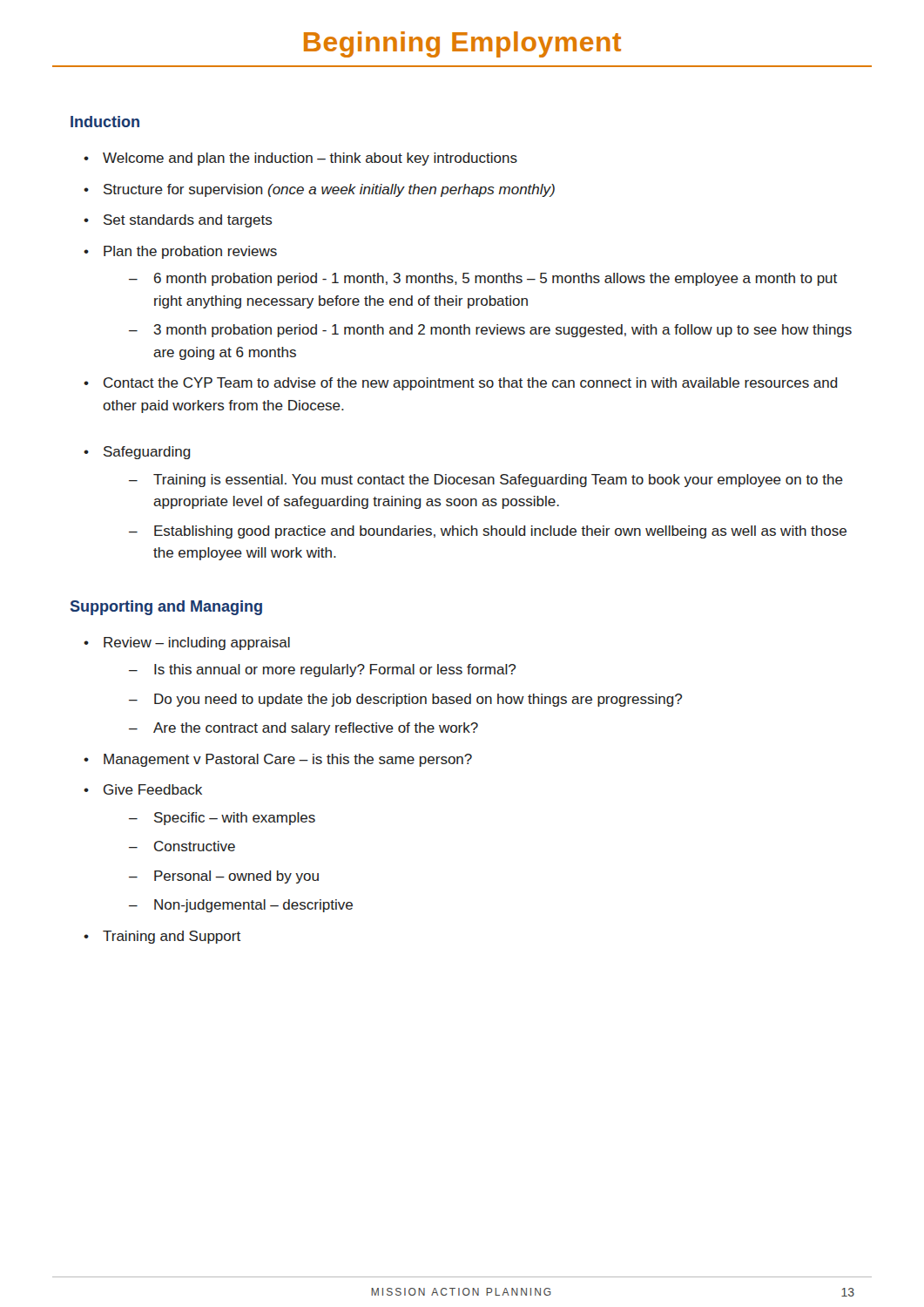Click on the list item containing "Structure for supervision (once a"

(x=329, y=189)
